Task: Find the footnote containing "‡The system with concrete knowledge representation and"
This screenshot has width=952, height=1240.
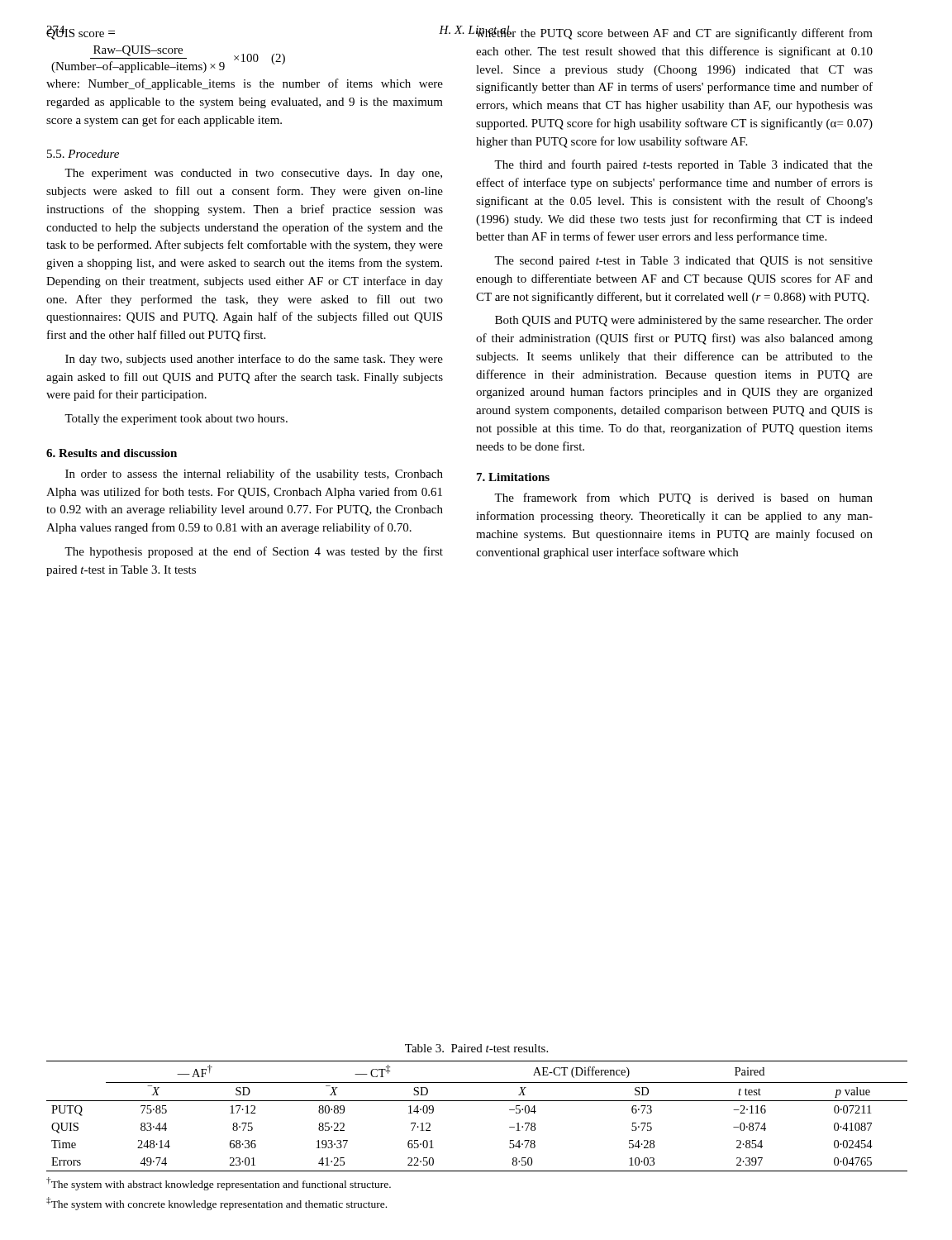Action: pyautogui.click(x=217, y=1202)
